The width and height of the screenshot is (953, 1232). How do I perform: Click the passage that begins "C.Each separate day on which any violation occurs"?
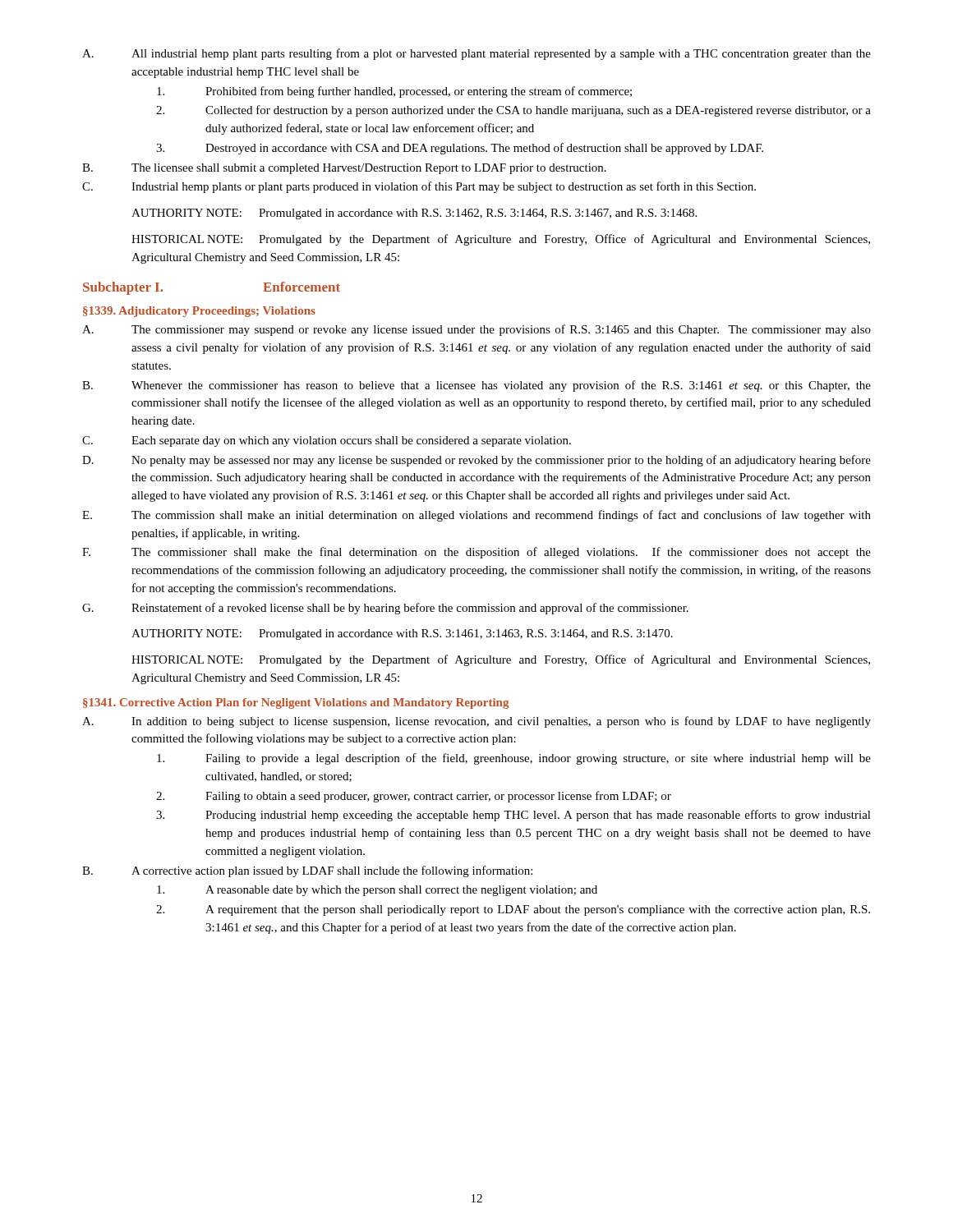point(327,441)
